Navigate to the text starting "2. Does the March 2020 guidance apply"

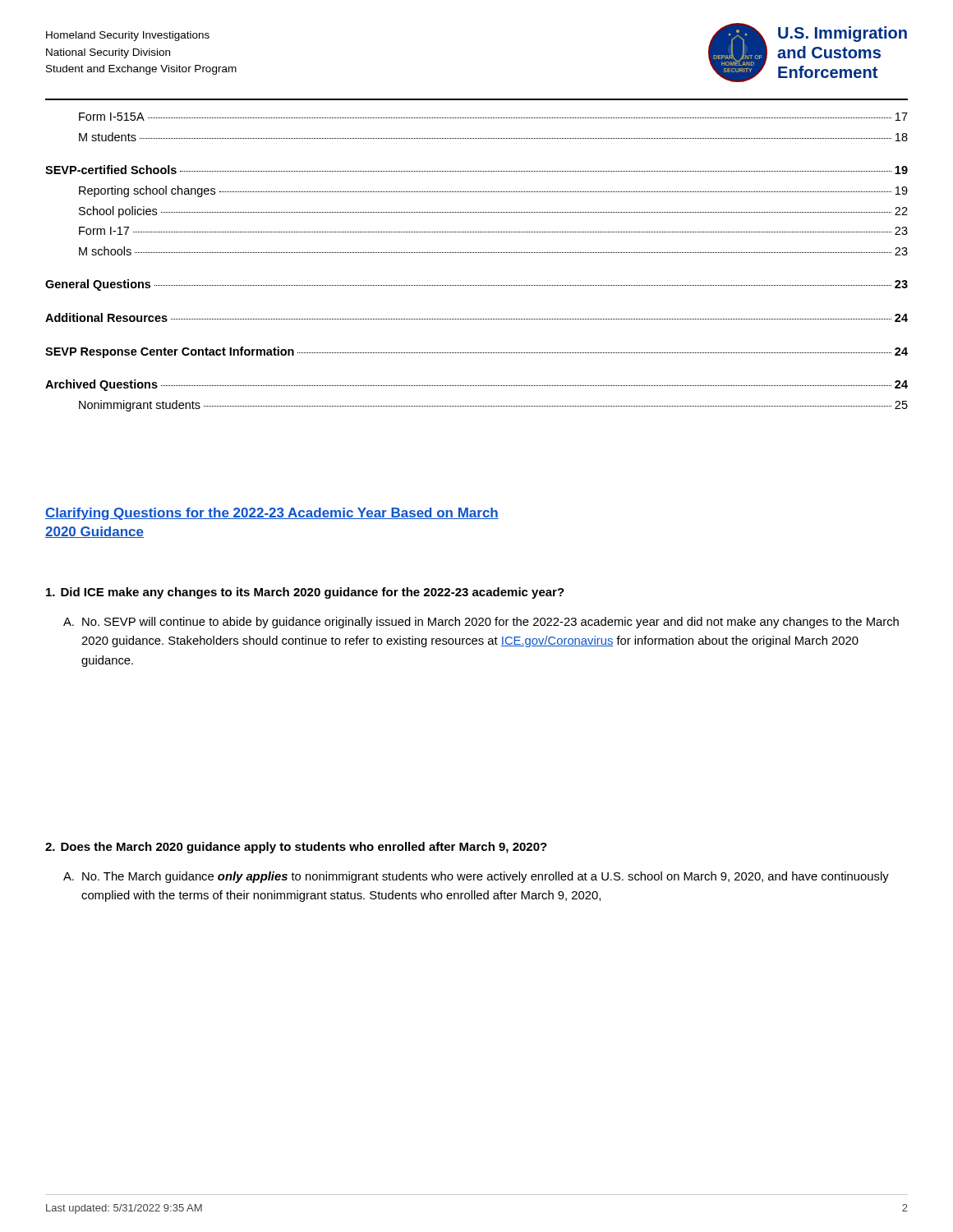point(476,872)
